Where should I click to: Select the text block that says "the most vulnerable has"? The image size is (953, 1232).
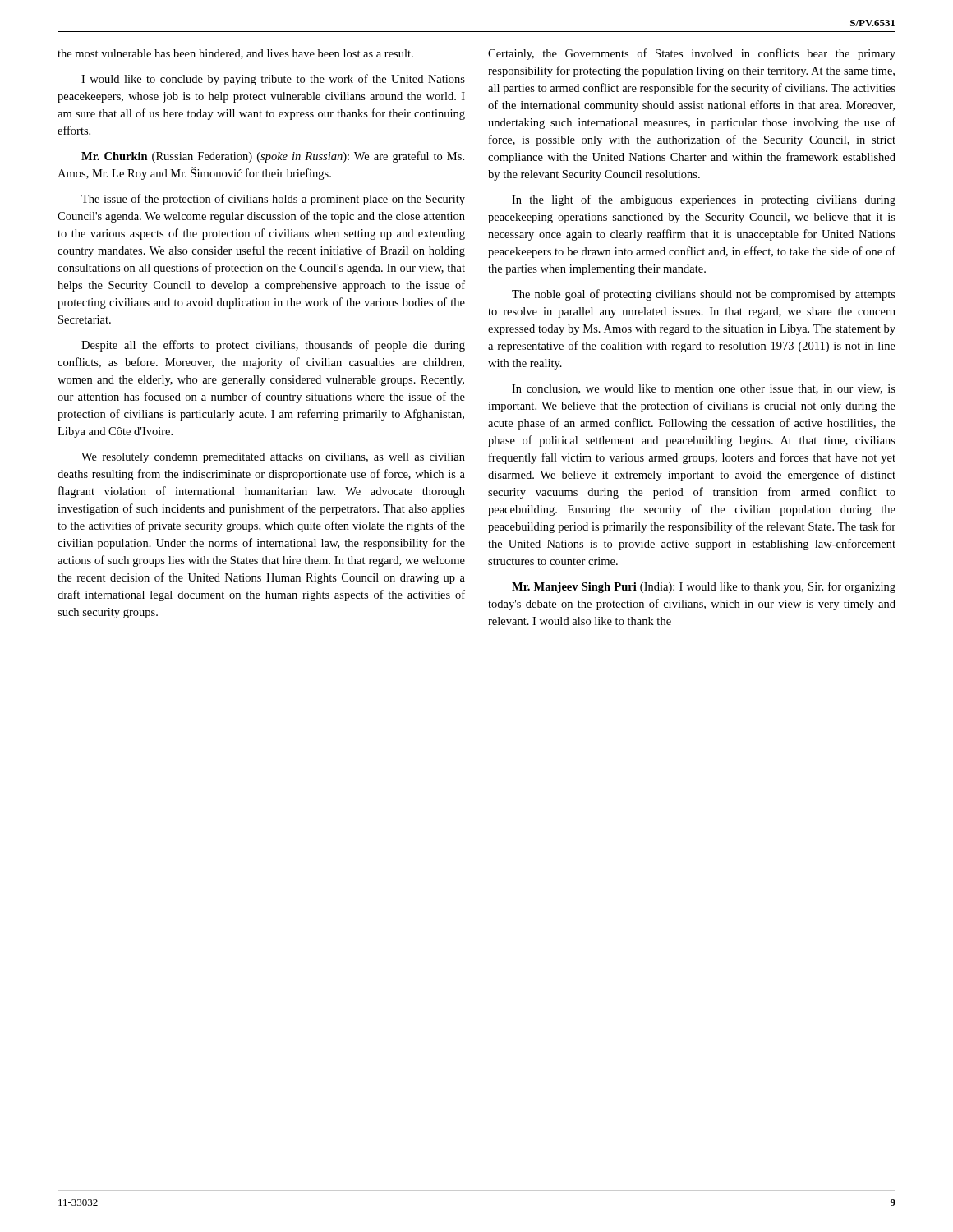[x=261, y=54]
